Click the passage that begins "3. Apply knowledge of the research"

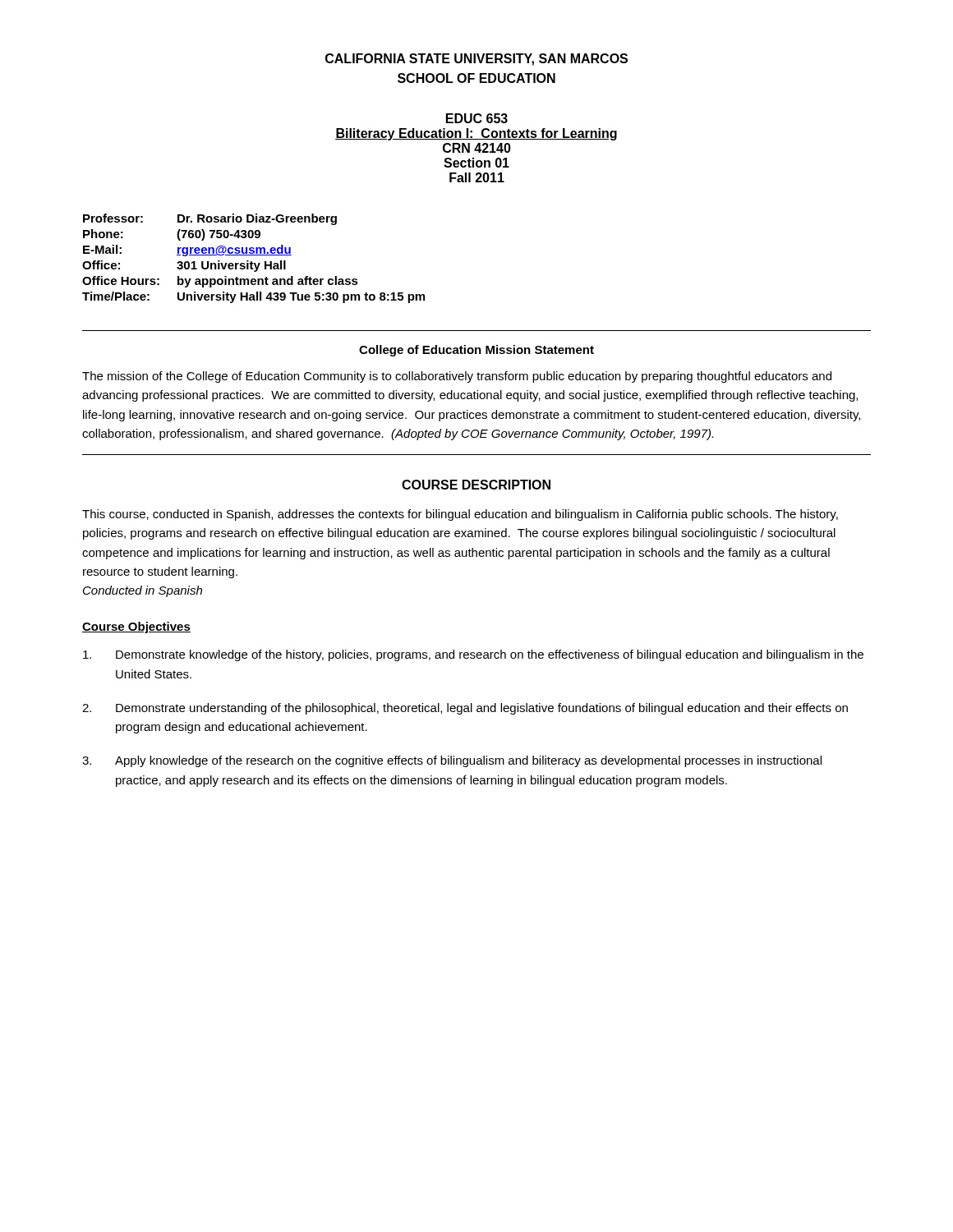[476, 770]
